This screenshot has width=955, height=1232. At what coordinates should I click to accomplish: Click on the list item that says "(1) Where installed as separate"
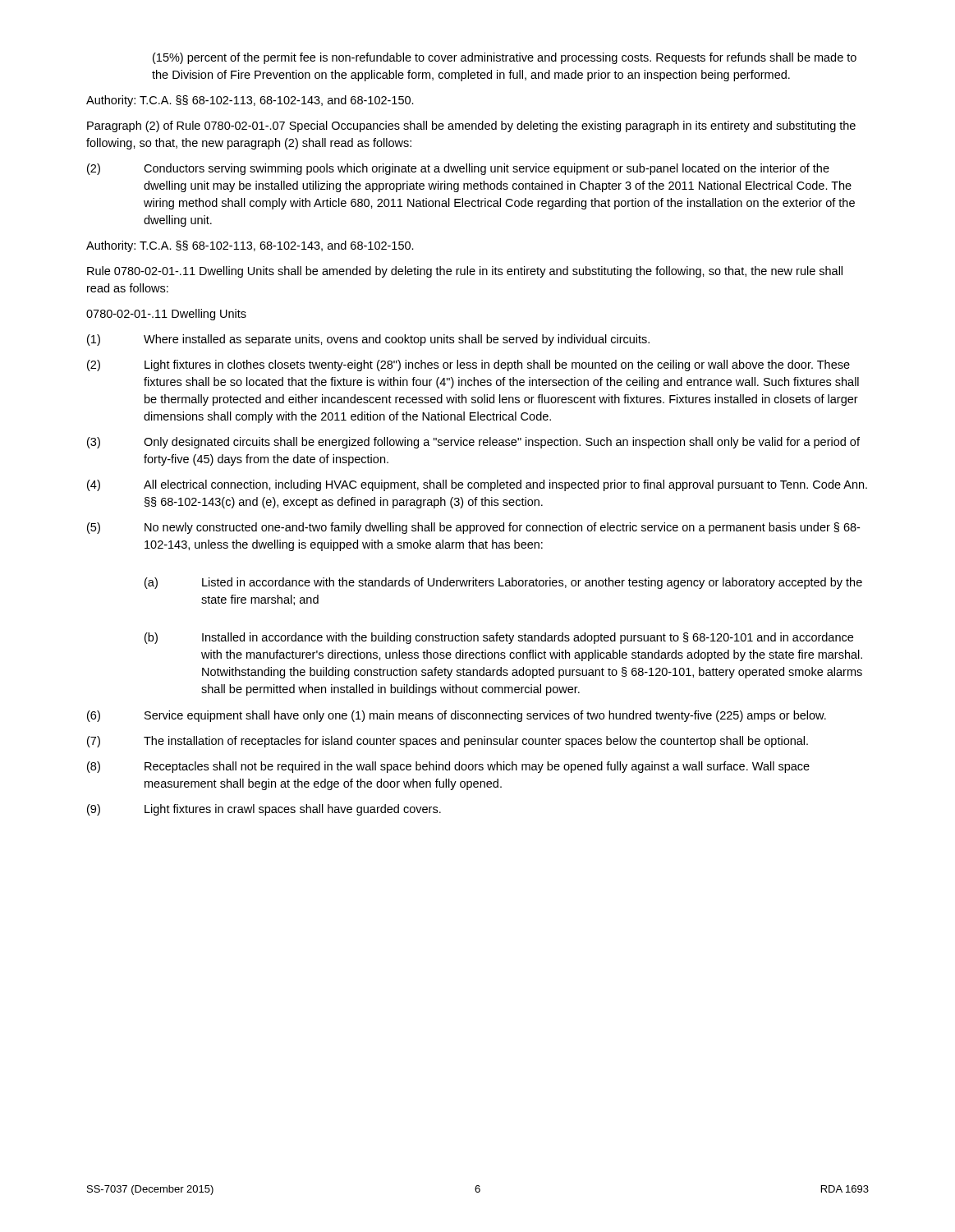pyautogui.click(x=478, y=340)
